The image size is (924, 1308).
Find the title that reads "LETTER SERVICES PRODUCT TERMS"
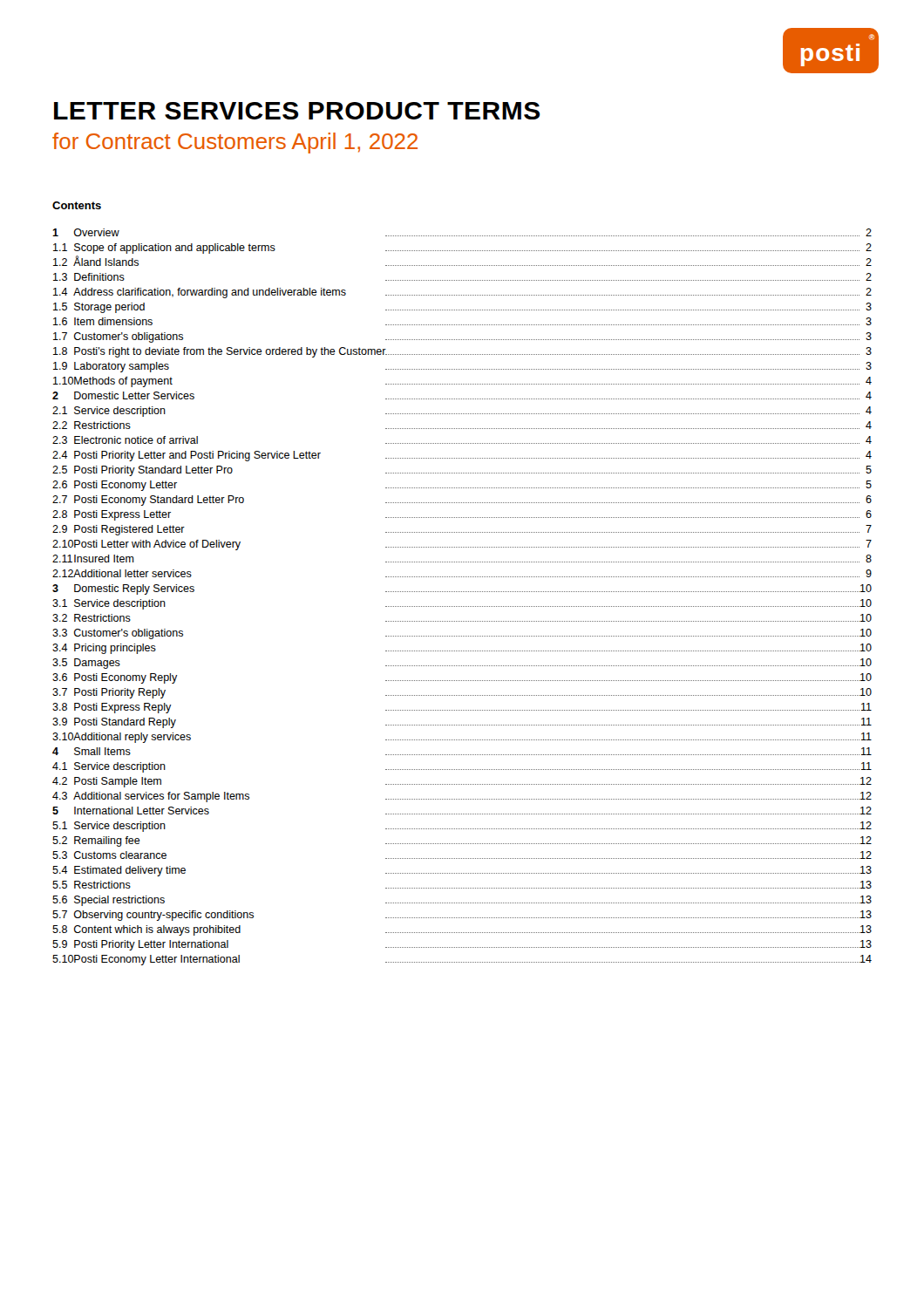[x=462, y=126]
